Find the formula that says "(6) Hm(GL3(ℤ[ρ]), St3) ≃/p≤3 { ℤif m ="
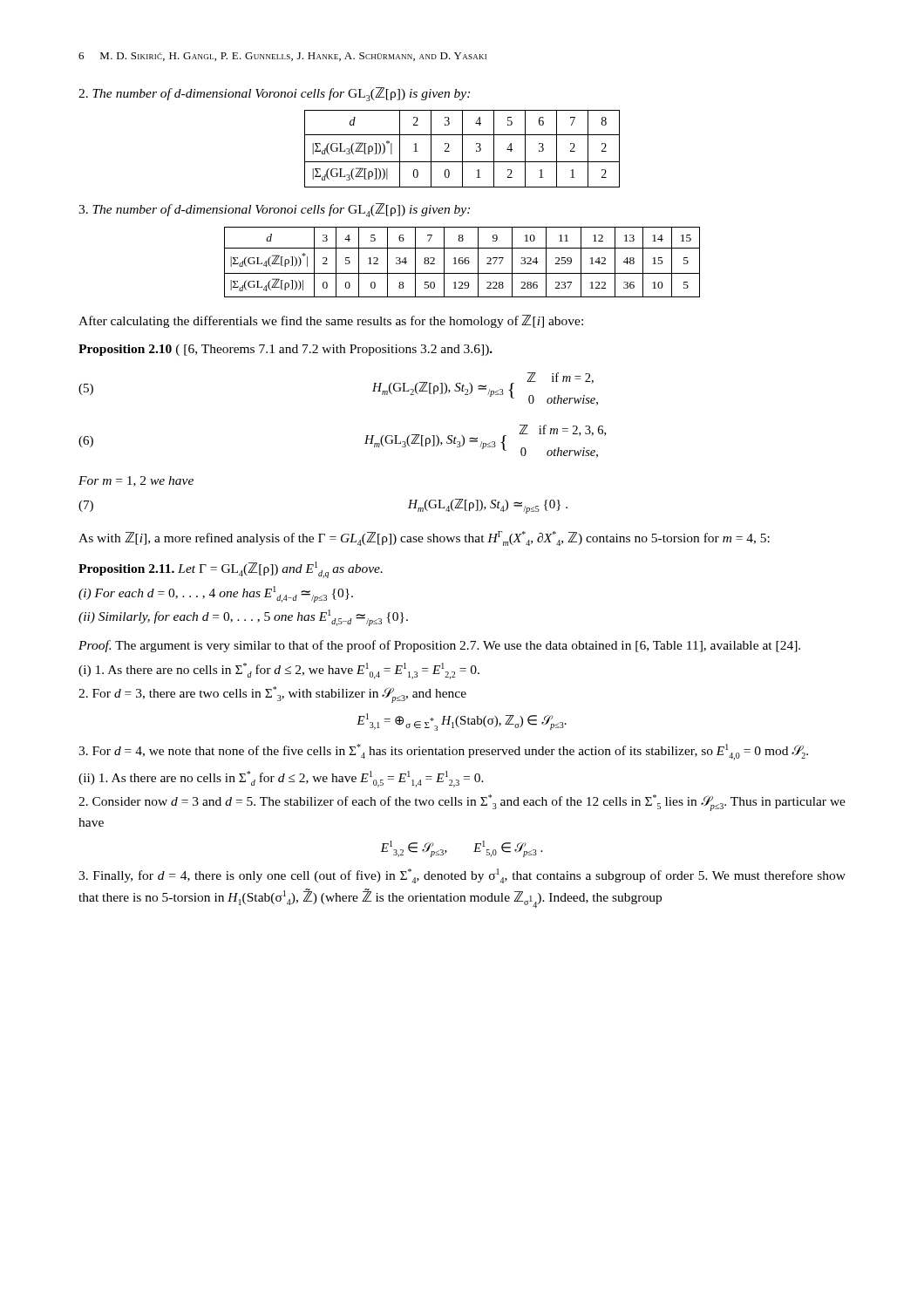 (x=462, y=441)
